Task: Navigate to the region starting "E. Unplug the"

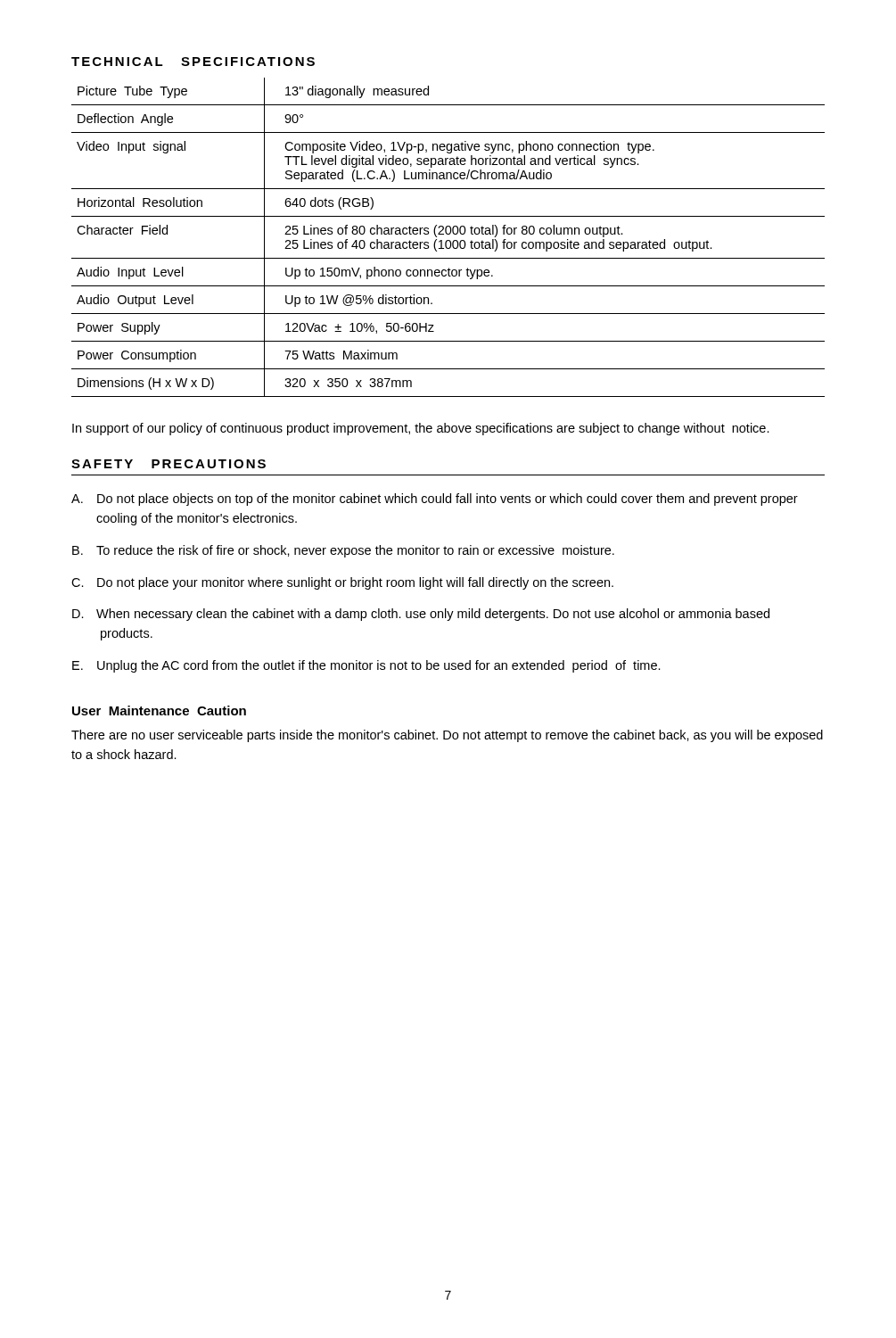Action: coord(448,666)
